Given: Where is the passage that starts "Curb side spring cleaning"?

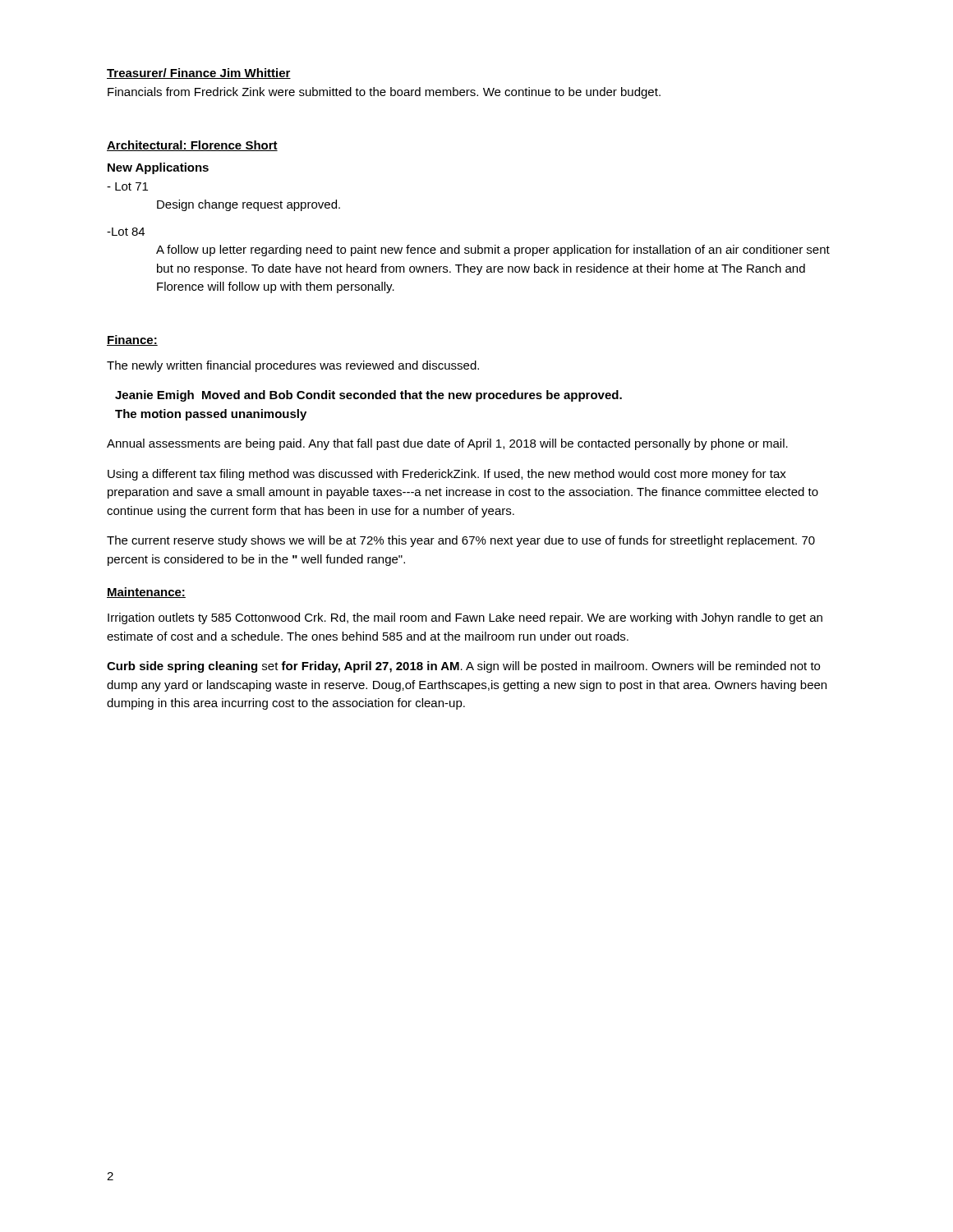Looking at the screenshot, I should 467,684.
